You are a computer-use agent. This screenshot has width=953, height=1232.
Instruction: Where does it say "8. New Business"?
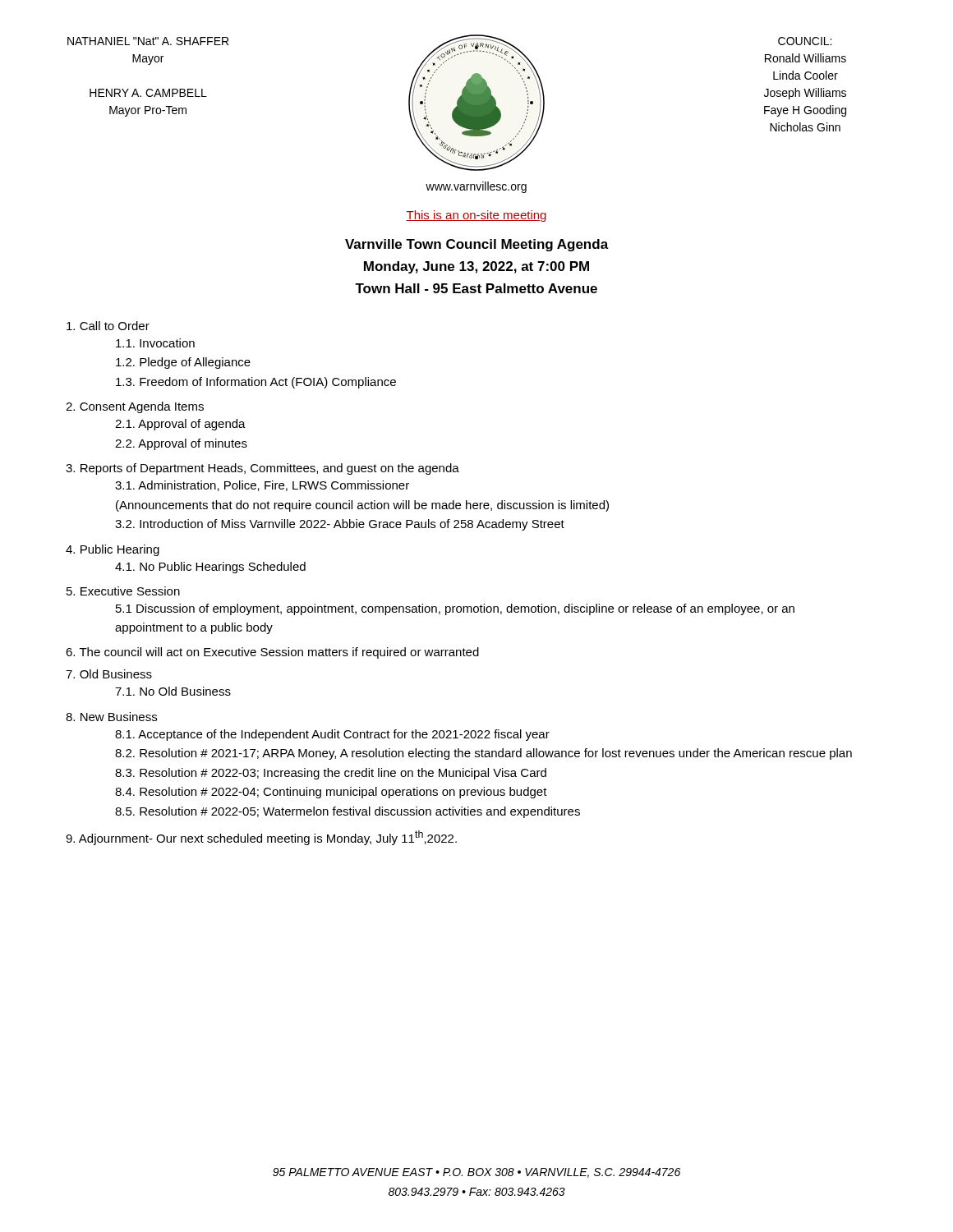coord(112,716)
